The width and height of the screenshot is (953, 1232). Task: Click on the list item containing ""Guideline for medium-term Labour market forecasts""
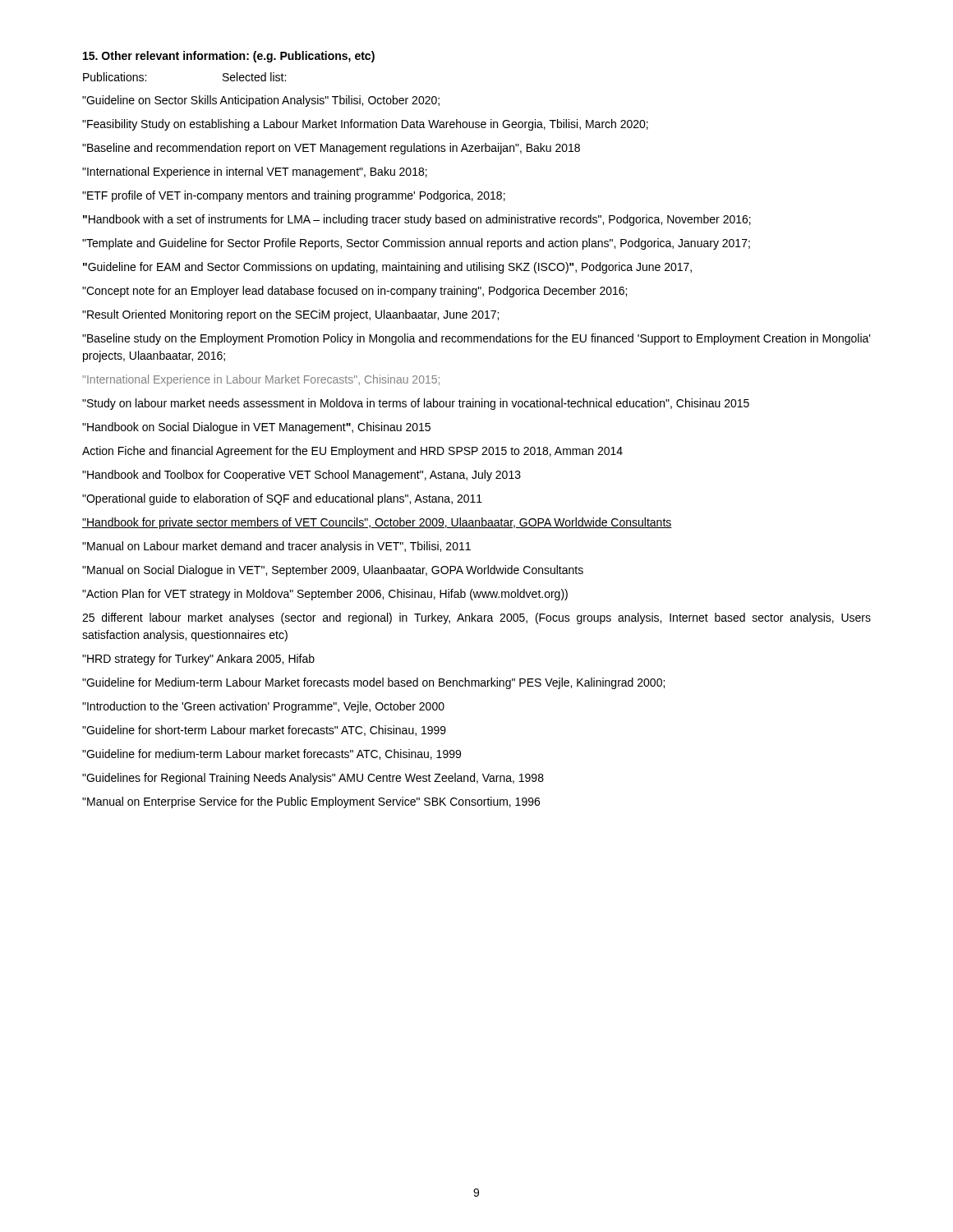click(272, 754)
